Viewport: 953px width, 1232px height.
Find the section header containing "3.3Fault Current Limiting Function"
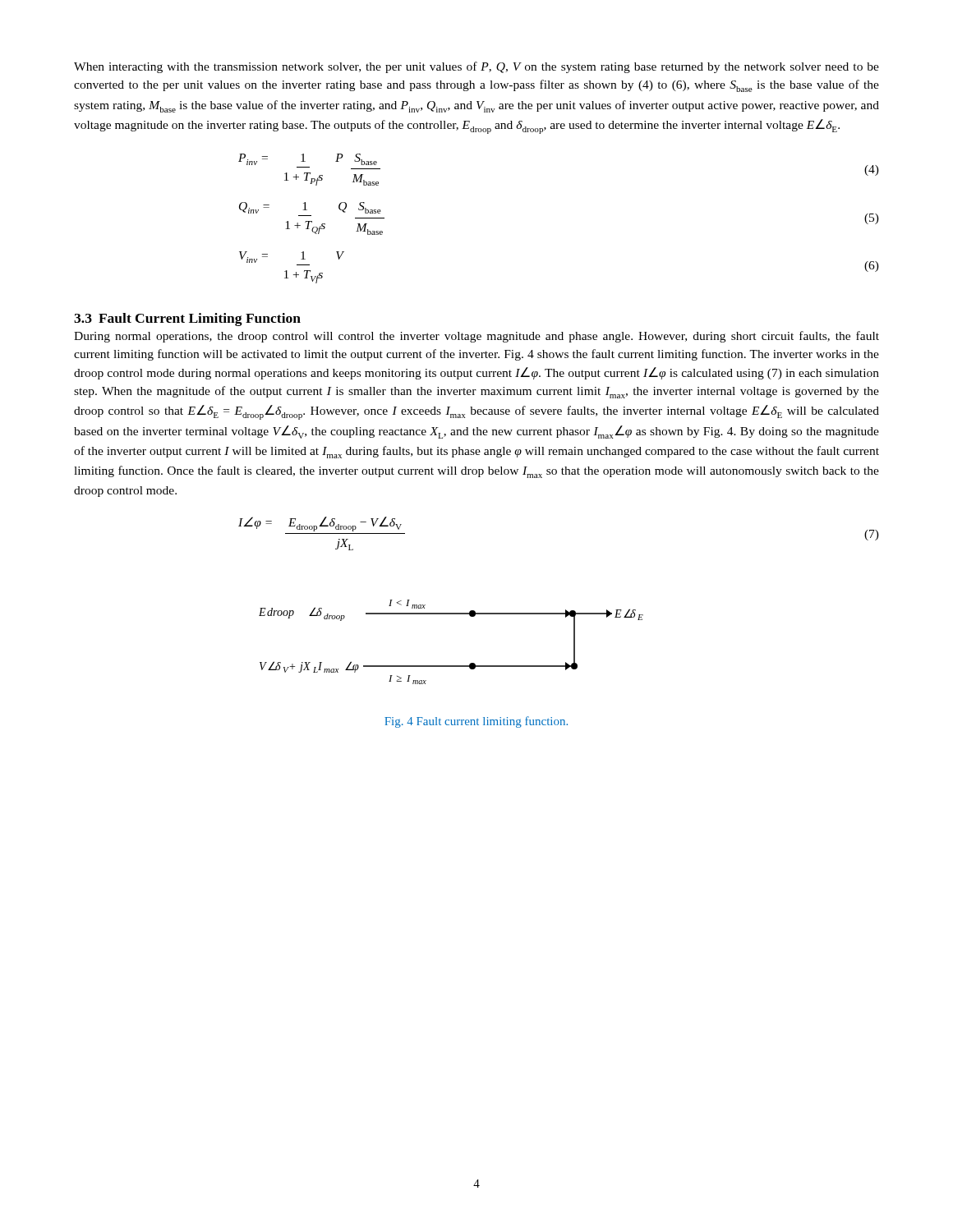tap(187, 318)
